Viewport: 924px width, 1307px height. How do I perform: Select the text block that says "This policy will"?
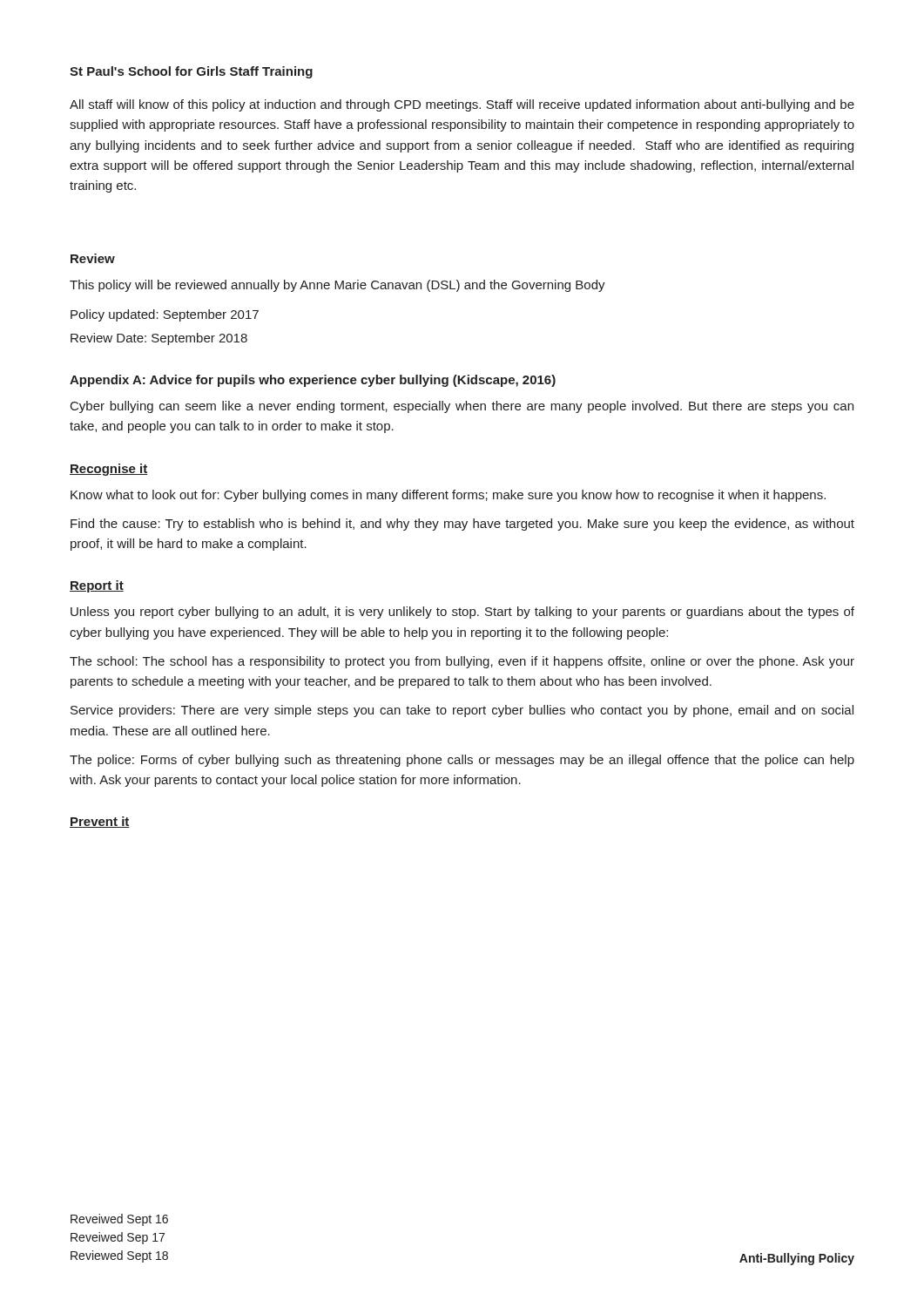click(x=337, y=285)
